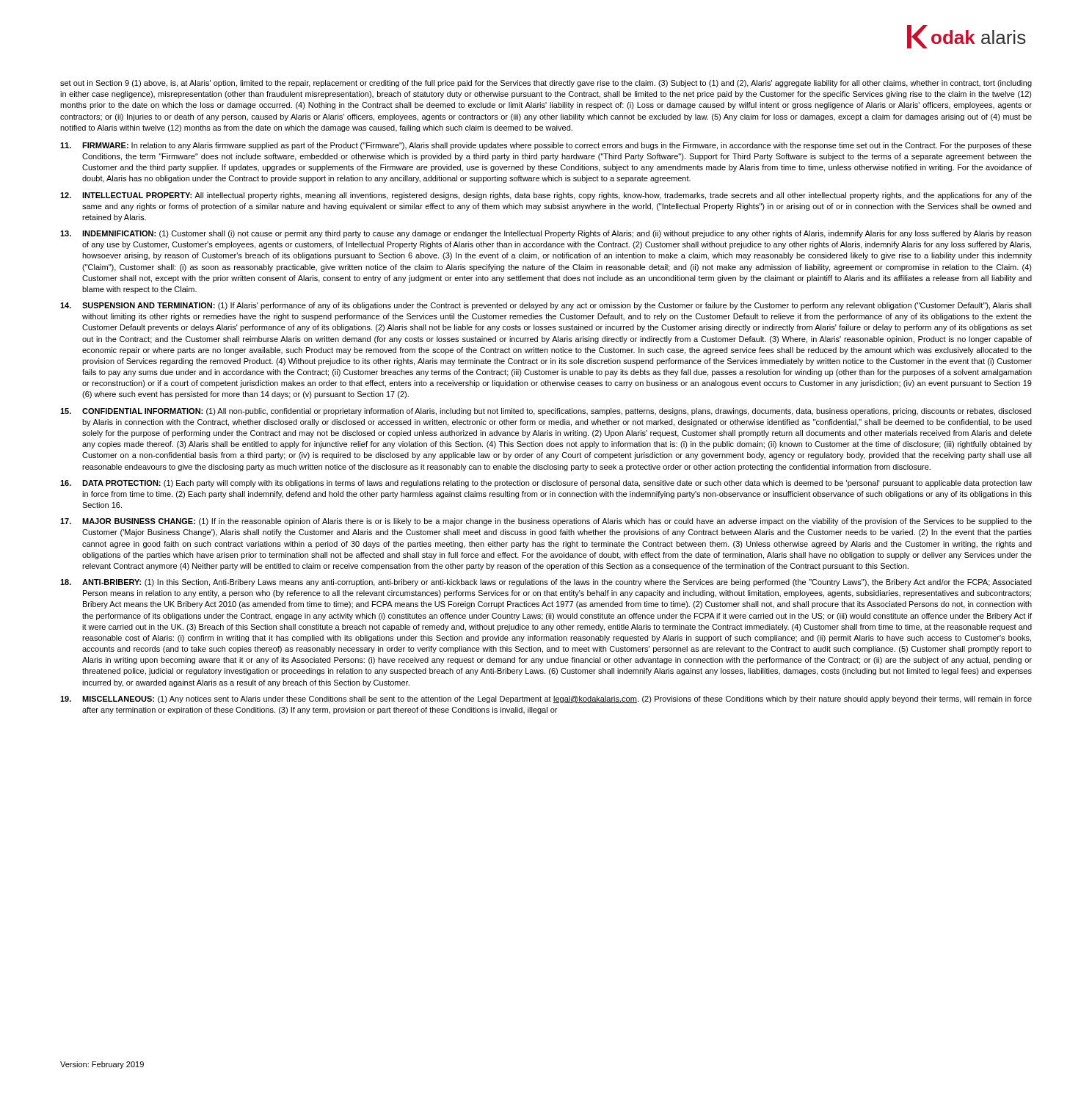The image size is (1092, 1101).
Task: Click on the list item that says "12. INTELLECTUAL PROPERTY:"
Action: 546,206
